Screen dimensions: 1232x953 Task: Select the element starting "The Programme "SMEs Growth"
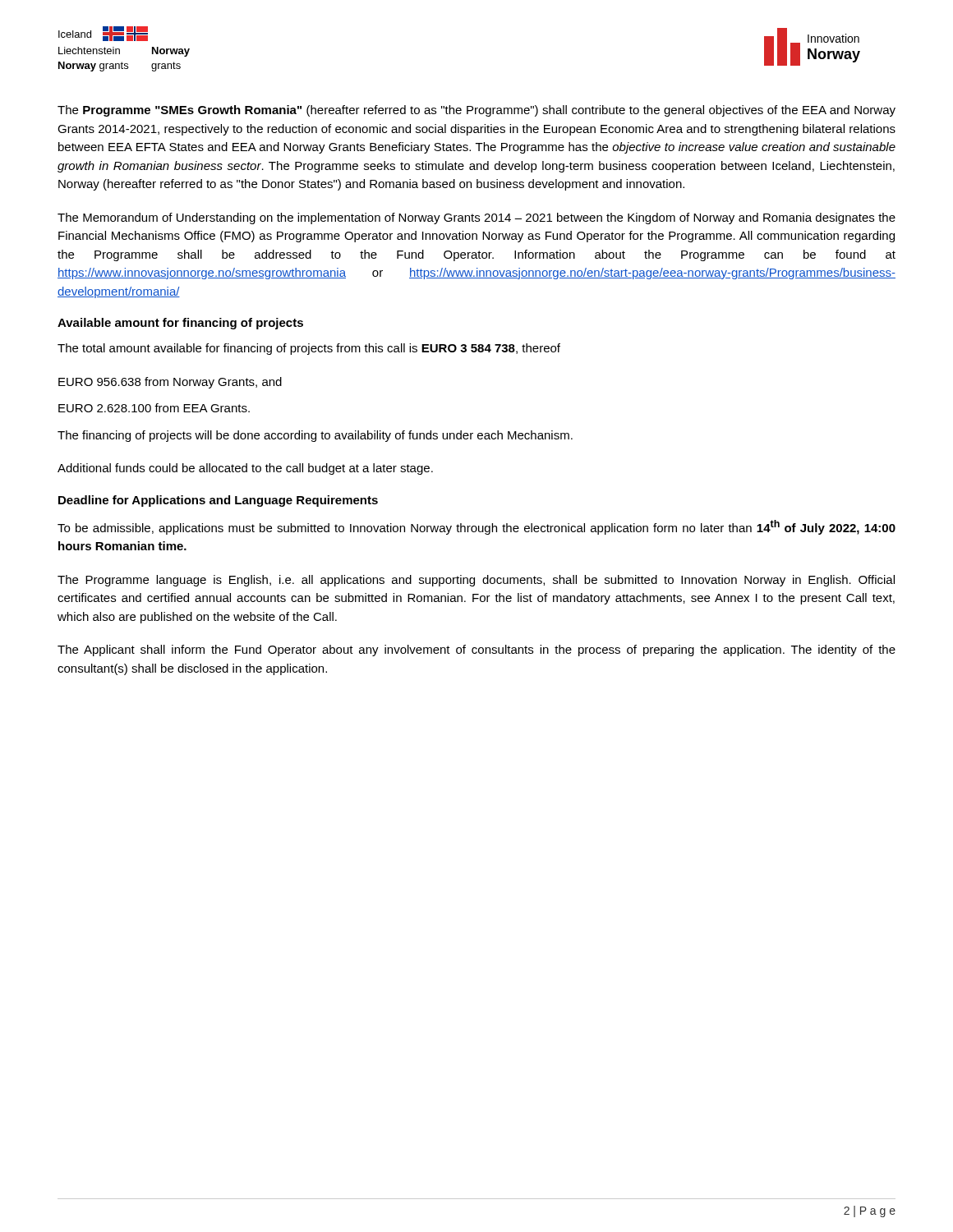(x=476, y=147)
